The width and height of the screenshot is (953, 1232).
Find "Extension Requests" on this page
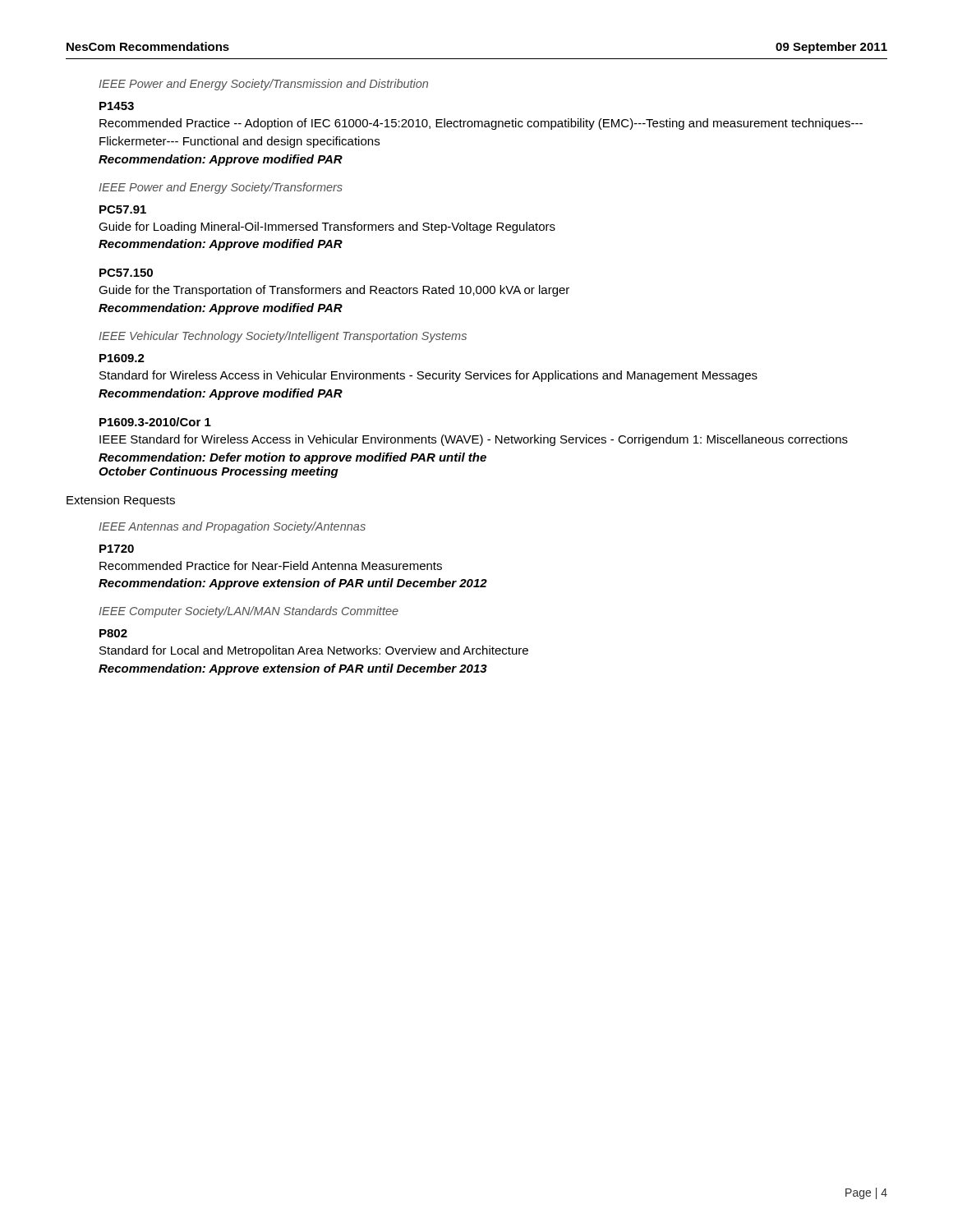pyautogui.click(x=121, y=499)
